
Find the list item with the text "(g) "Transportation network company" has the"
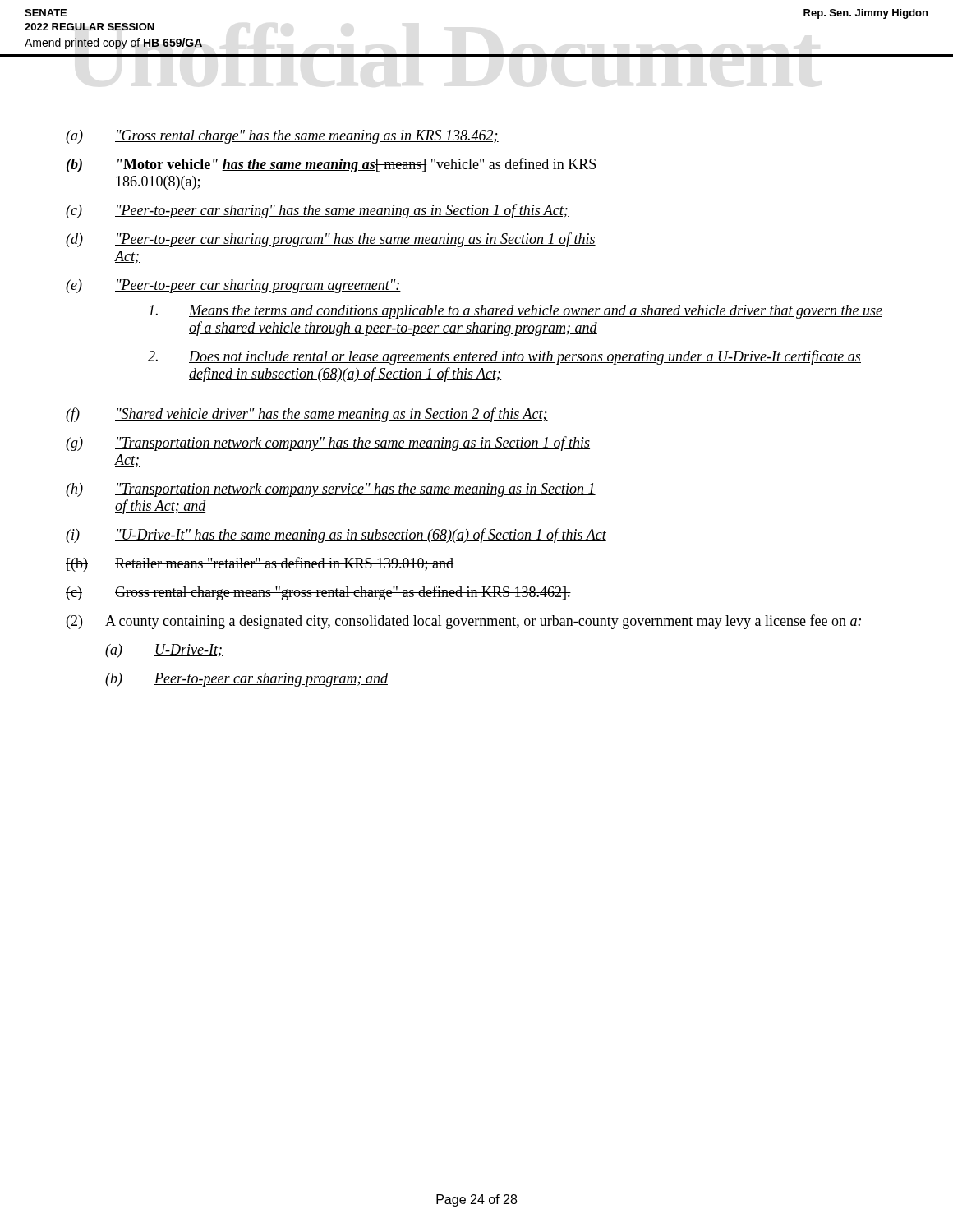[476, 452]
